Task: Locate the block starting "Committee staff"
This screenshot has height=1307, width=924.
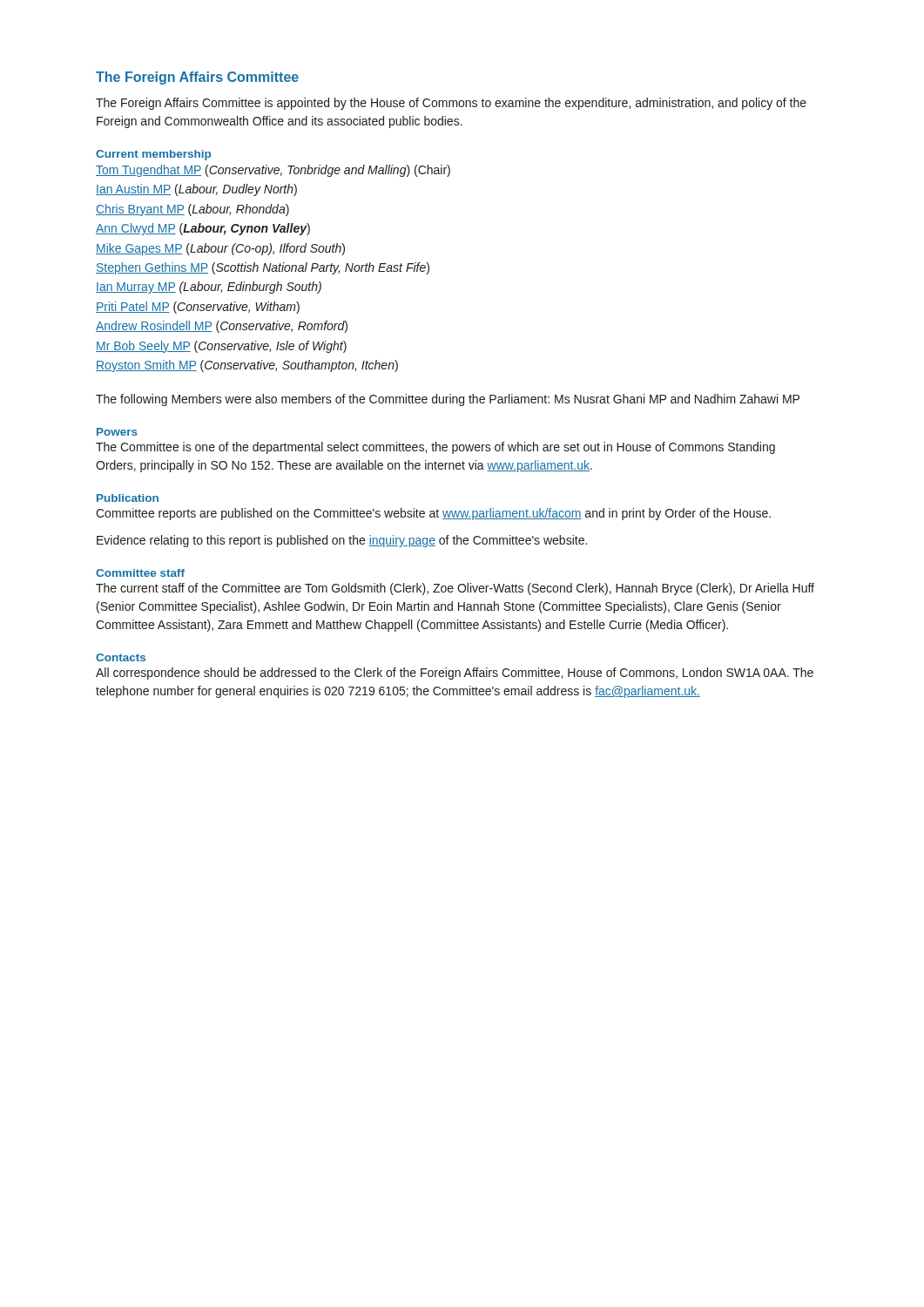Action: tap(140, 573)
